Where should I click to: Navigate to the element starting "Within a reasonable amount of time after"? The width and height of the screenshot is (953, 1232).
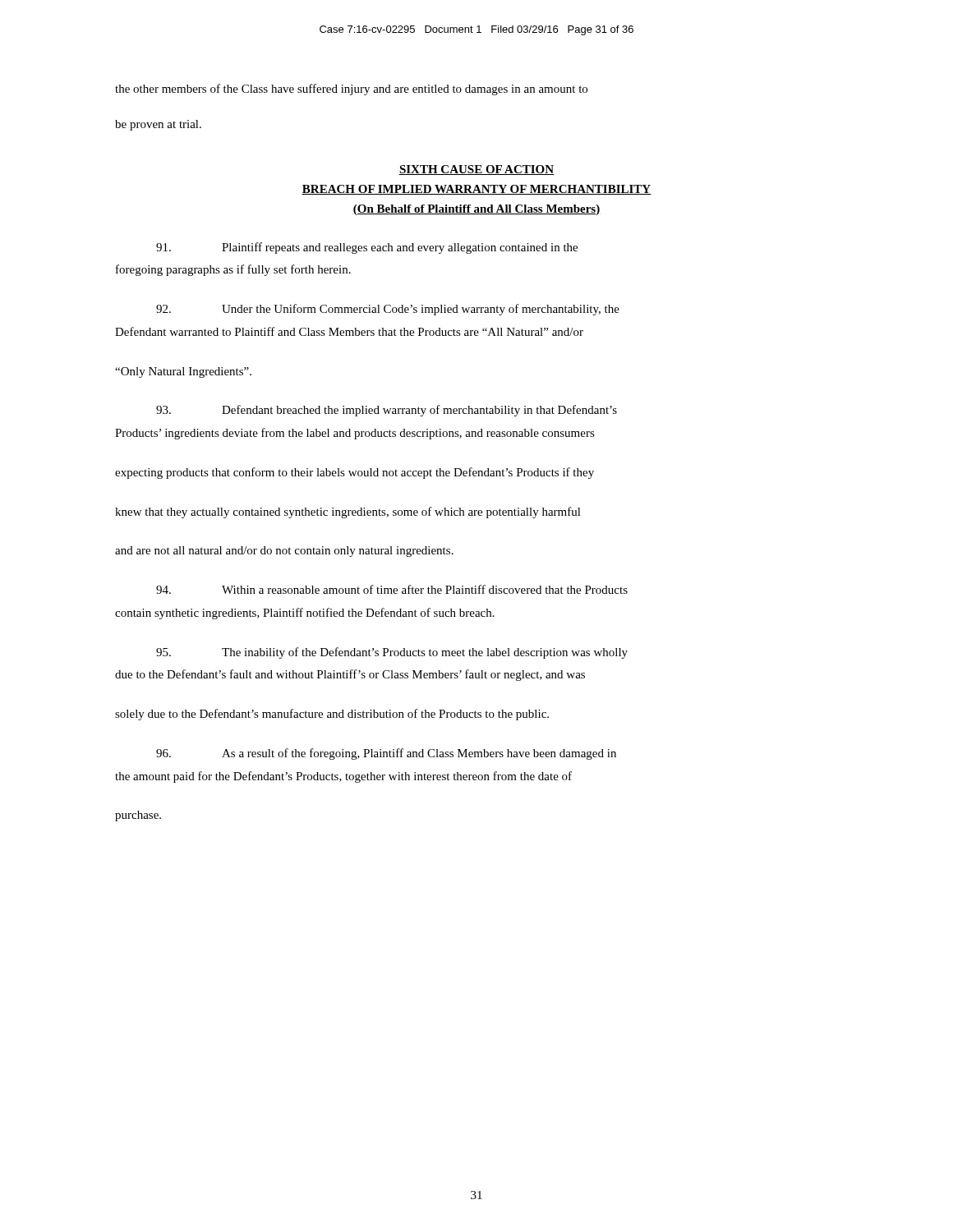pos(476,602)
